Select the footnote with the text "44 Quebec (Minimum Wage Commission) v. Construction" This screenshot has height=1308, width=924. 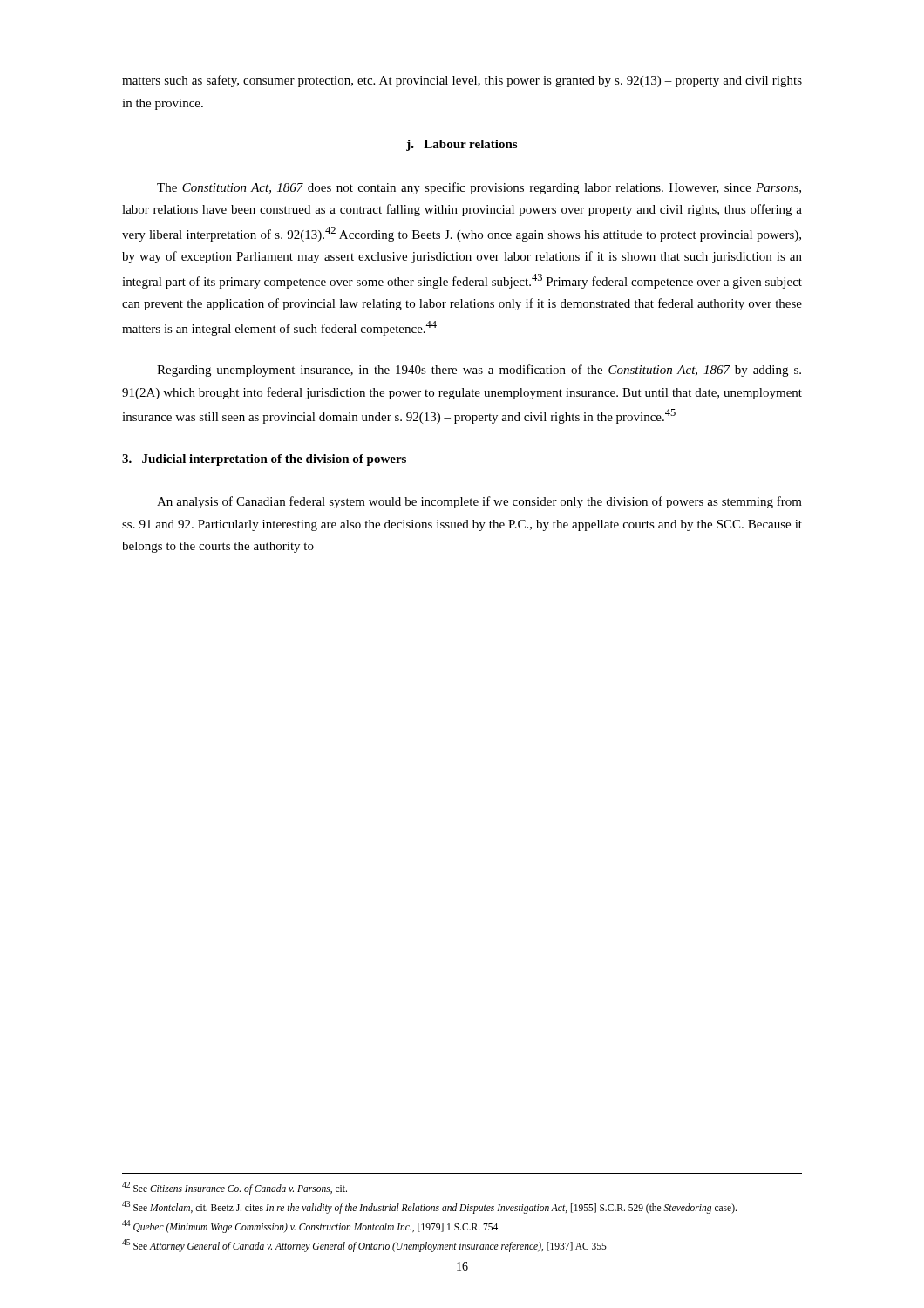tap(310, 1225)
